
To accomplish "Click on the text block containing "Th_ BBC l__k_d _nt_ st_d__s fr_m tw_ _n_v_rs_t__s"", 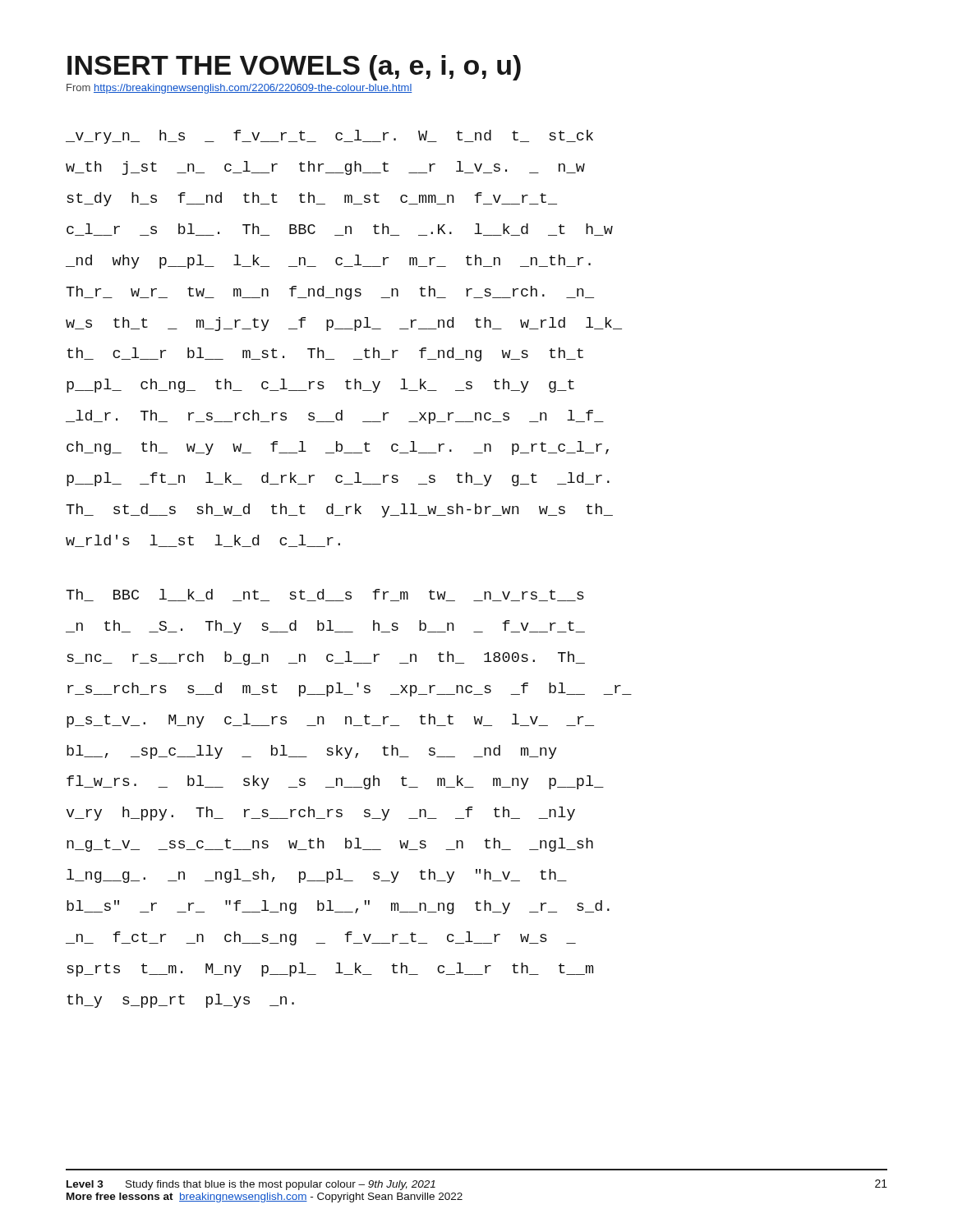I will point(349,798).
